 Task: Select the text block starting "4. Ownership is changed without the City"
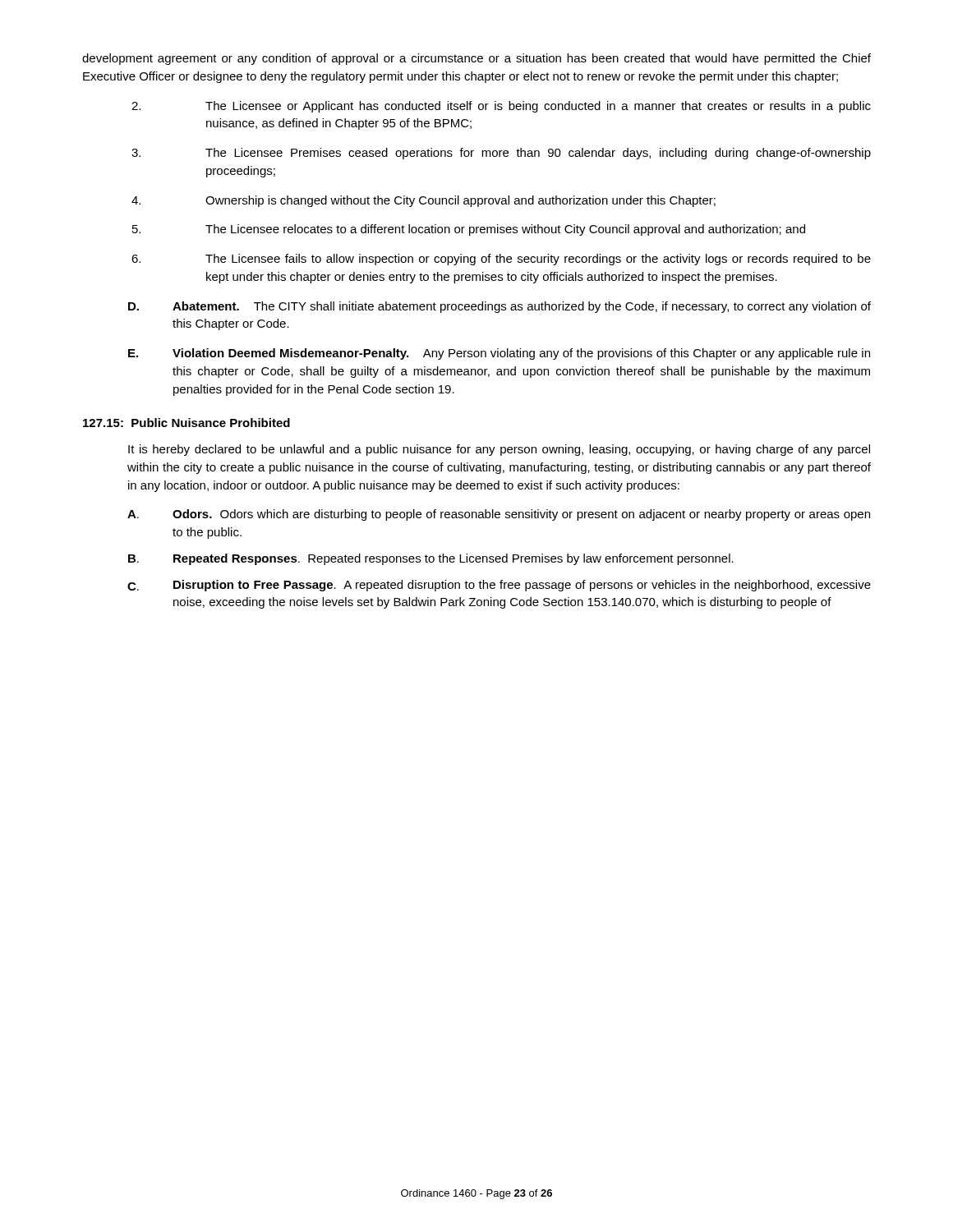pos(476,200)
